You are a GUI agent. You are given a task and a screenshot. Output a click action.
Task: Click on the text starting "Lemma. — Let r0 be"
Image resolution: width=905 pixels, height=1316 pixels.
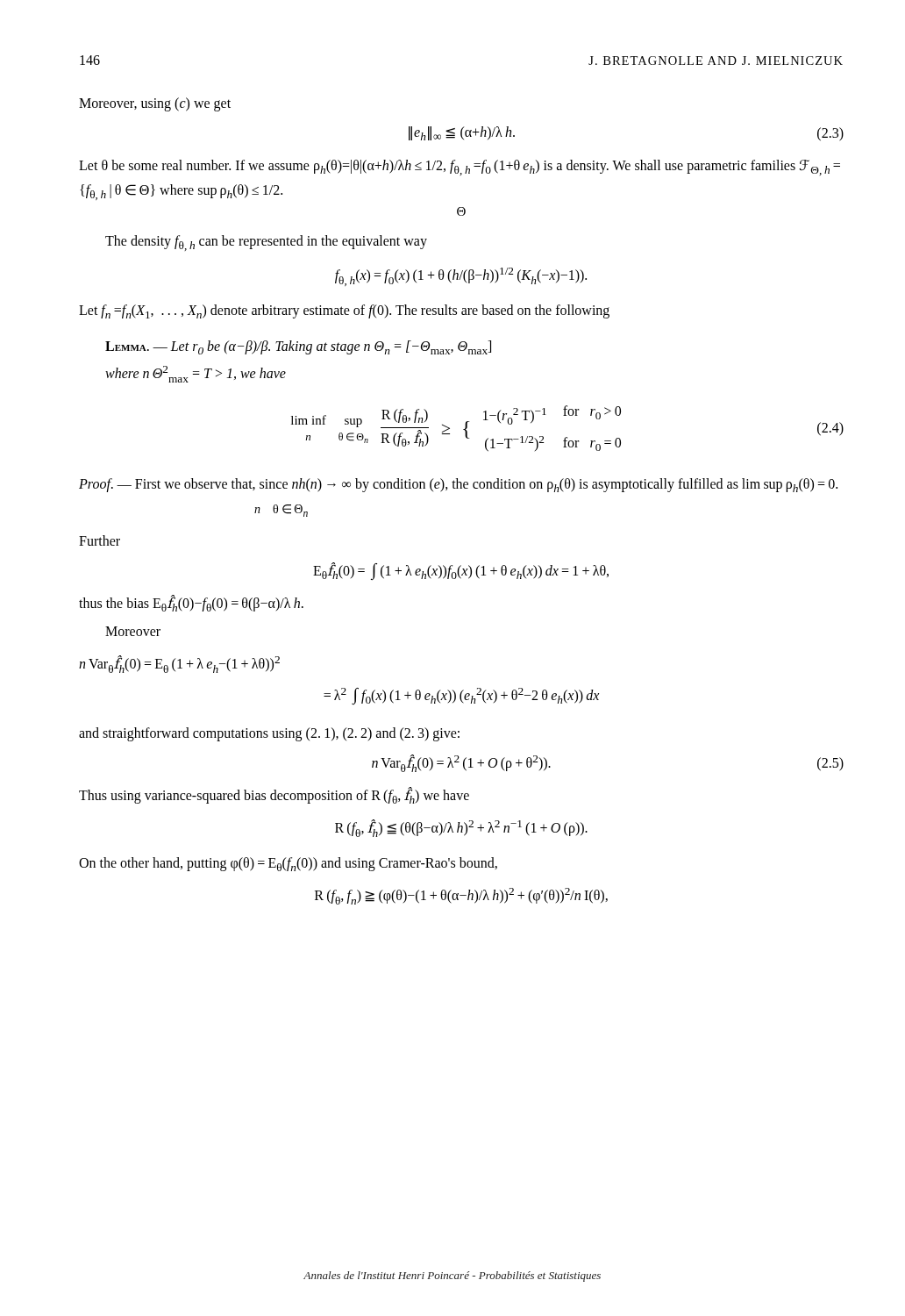click(x=299, y=362)
